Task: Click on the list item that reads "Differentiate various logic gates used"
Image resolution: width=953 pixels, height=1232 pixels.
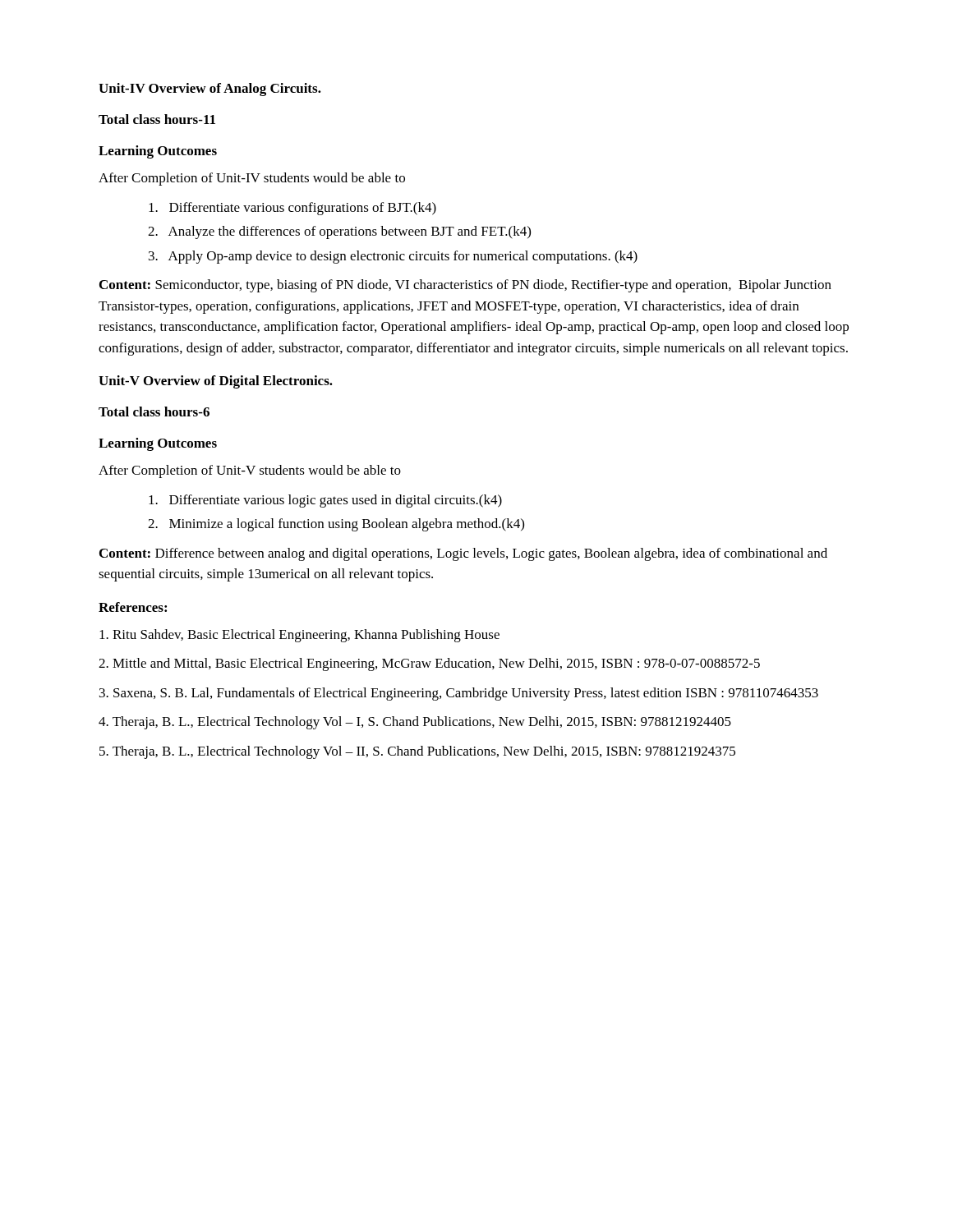Action: [325, 499]
